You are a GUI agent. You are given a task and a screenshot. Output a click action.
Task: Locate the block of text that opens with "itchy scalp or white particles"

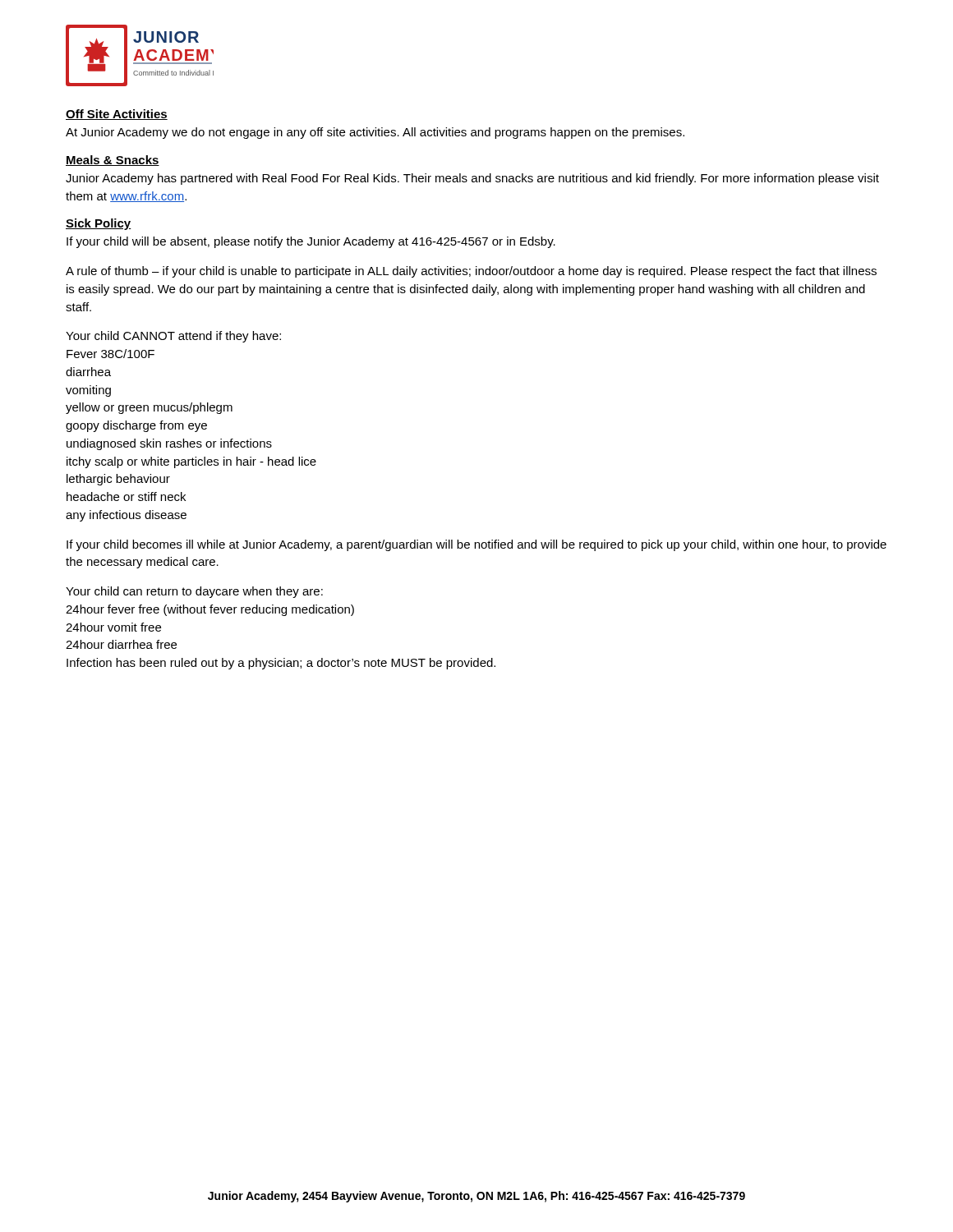[x=191, y=461]
